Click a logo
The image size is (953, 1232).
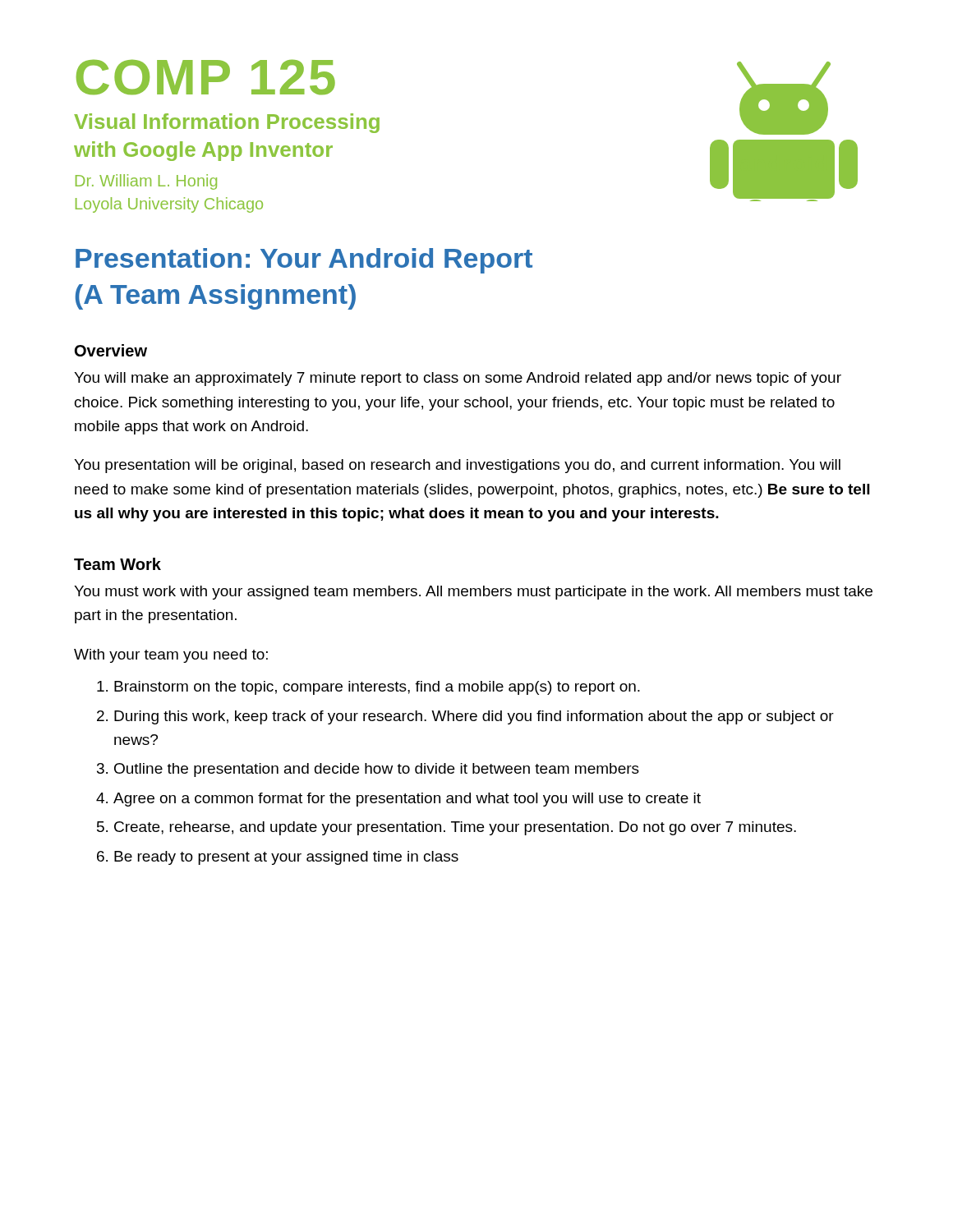(785, 127)
